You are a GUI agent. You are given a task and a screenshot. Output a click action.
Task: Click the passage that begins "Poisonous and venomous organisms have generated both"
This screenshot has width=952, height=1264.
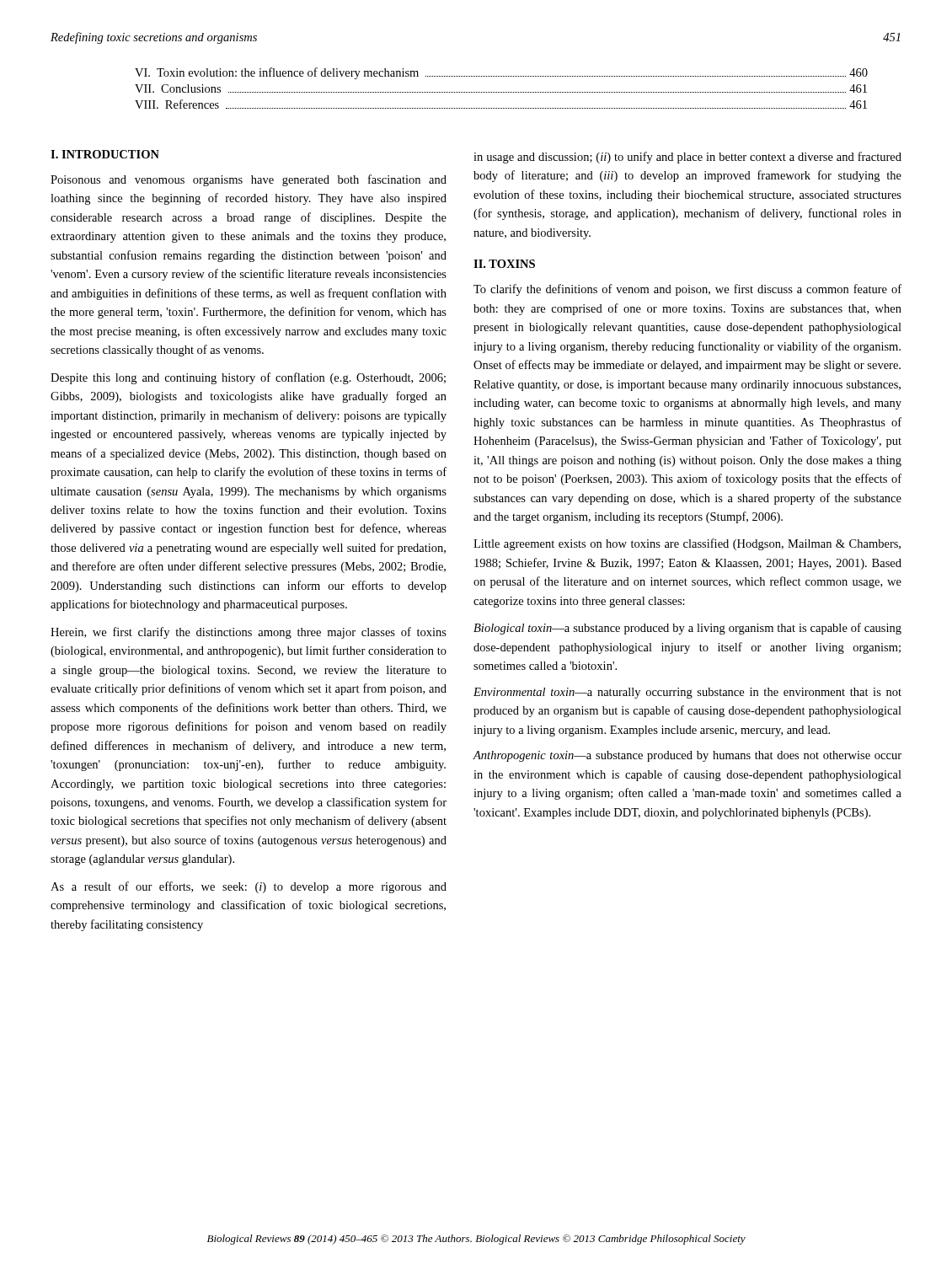249,265
